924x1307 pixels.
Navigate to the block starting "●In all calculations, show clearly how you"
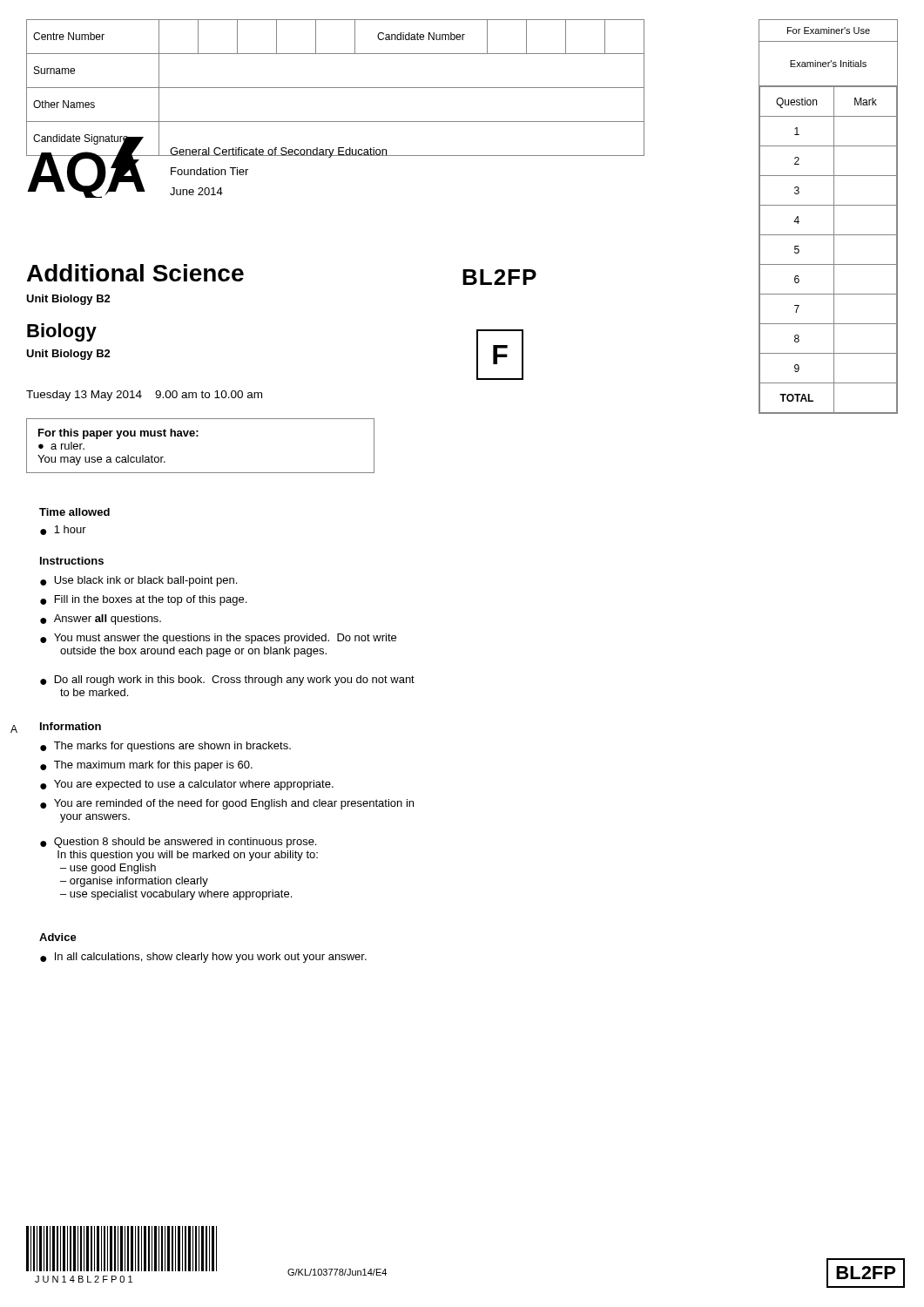(x=203, y=958)
